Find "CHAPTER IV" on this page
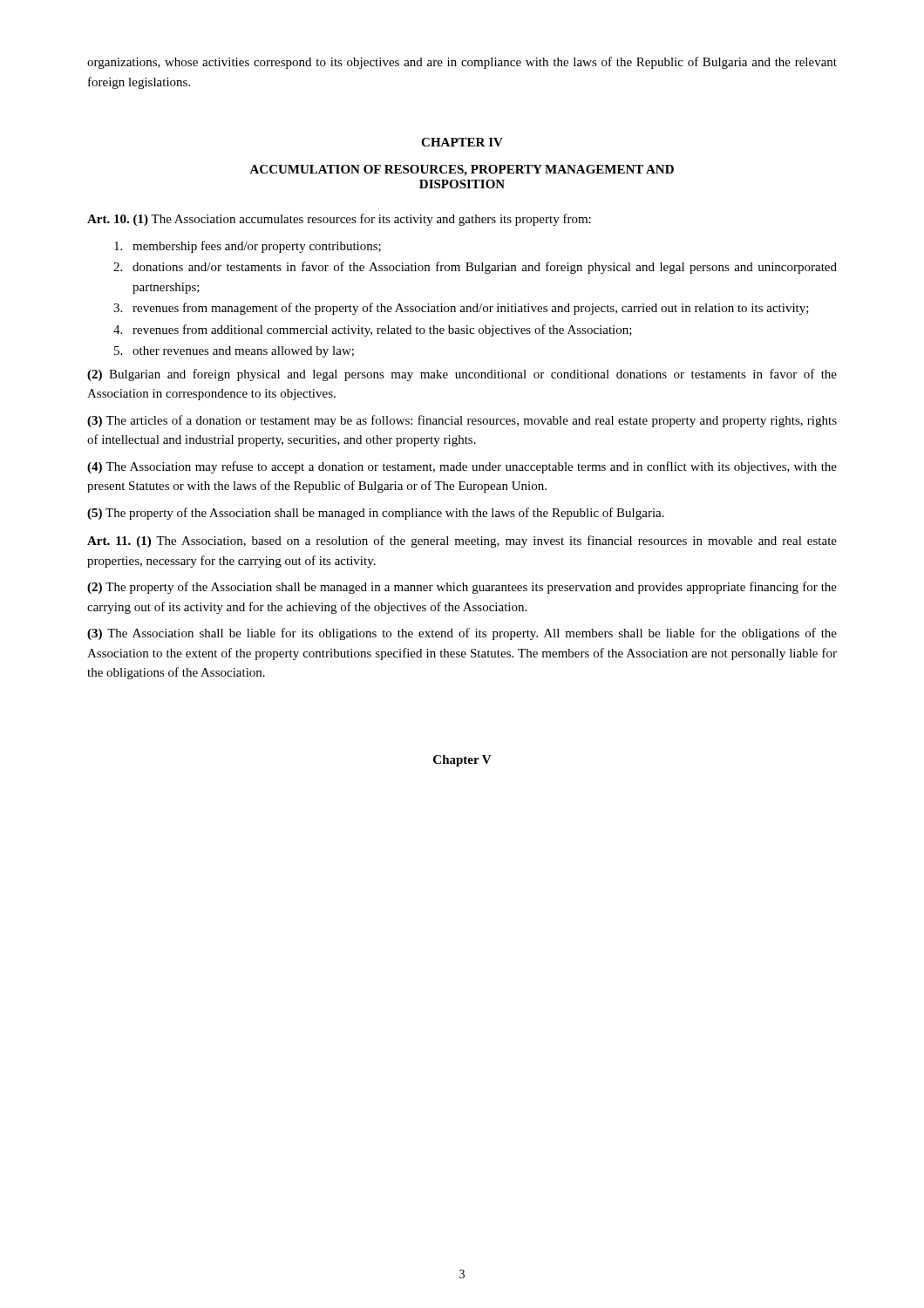This screenshot has height=1308, width=924. (462, 142)
